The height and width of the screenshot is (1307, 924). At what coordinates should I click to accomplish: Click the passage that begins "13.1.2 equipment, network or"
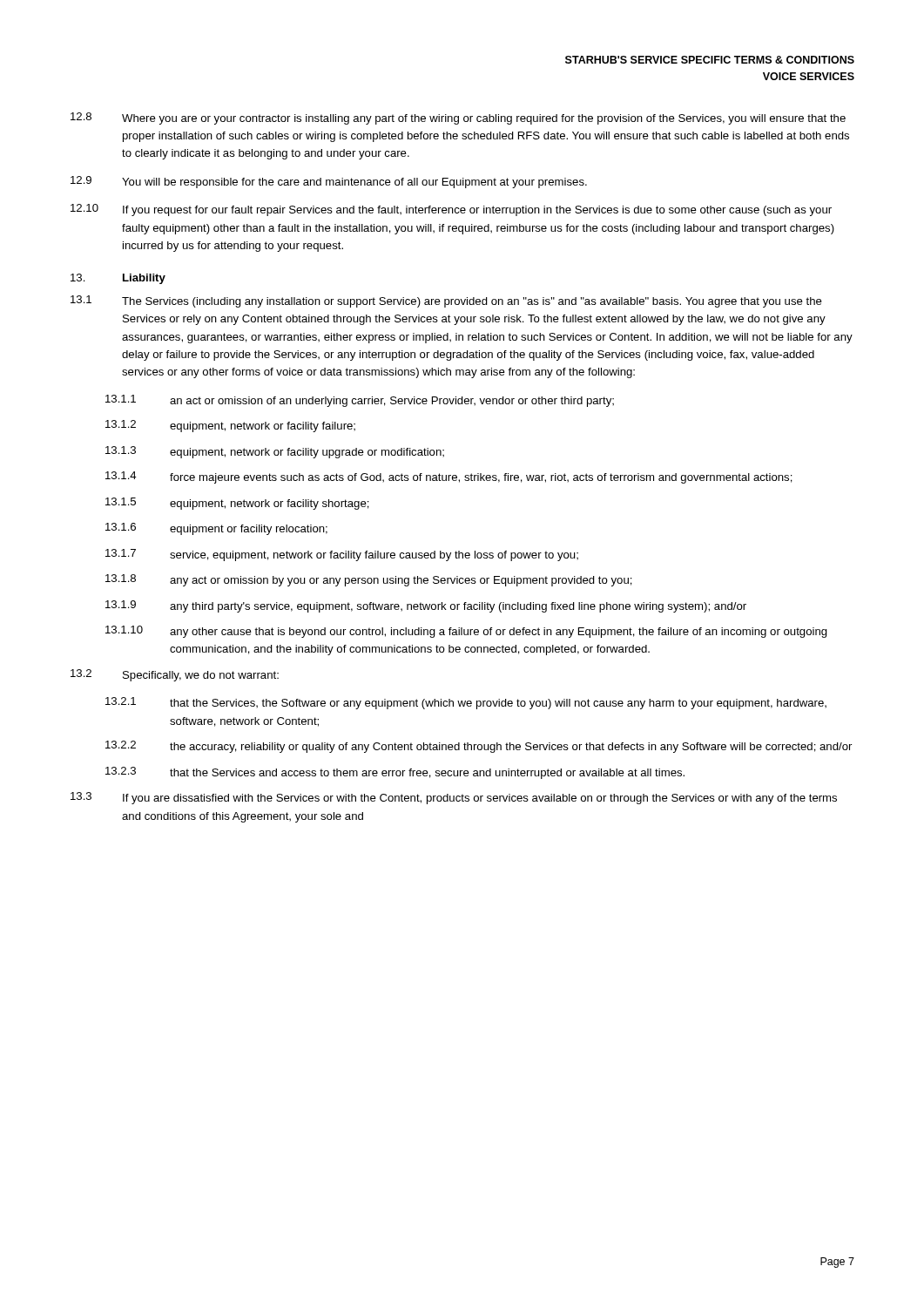point(230,426)
